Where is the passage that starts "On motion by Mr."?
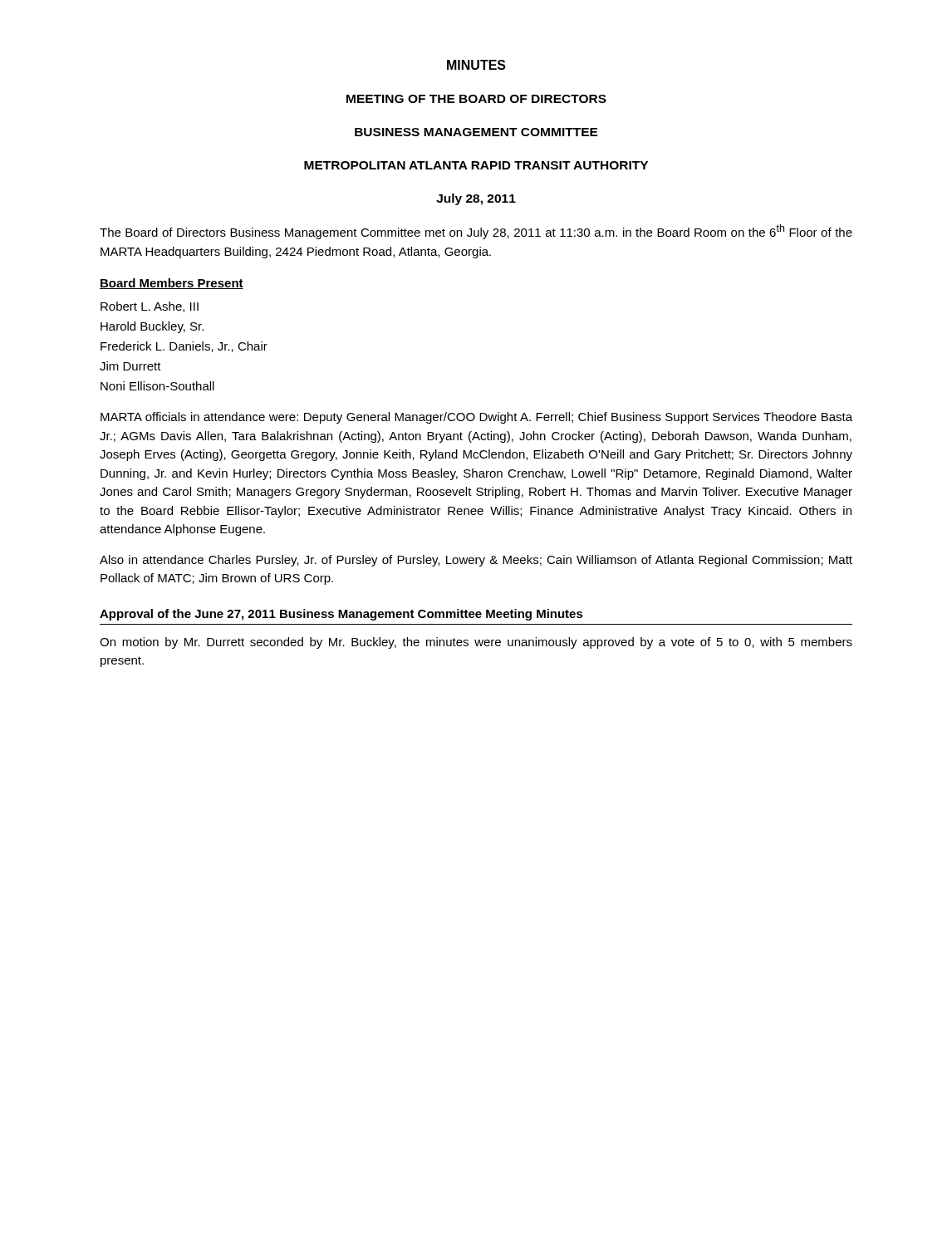This screenshot has width=952, height=1246. click(476, 651)
